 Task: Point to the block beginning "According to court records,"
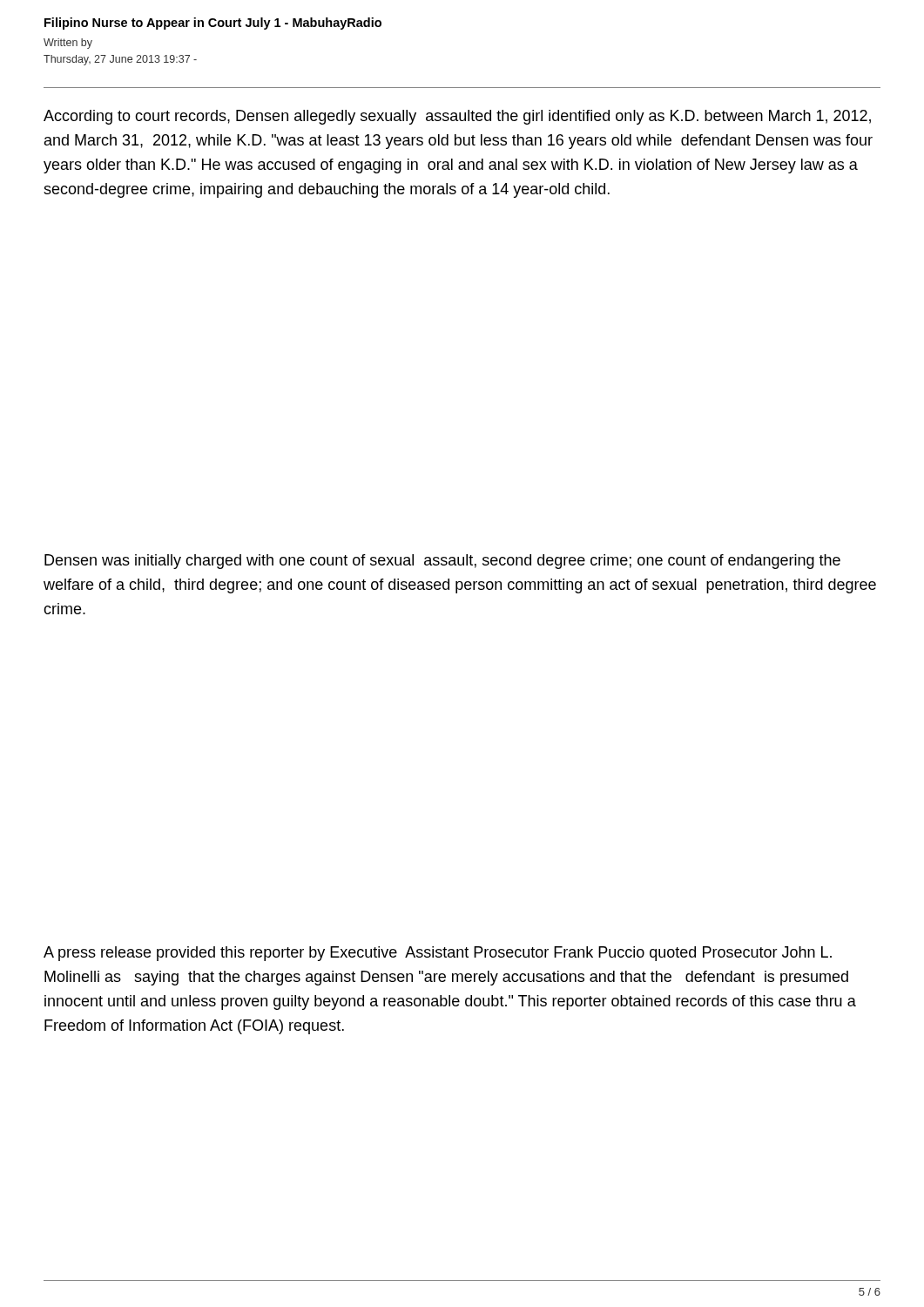pyautogui.click(x=458, y=152)
